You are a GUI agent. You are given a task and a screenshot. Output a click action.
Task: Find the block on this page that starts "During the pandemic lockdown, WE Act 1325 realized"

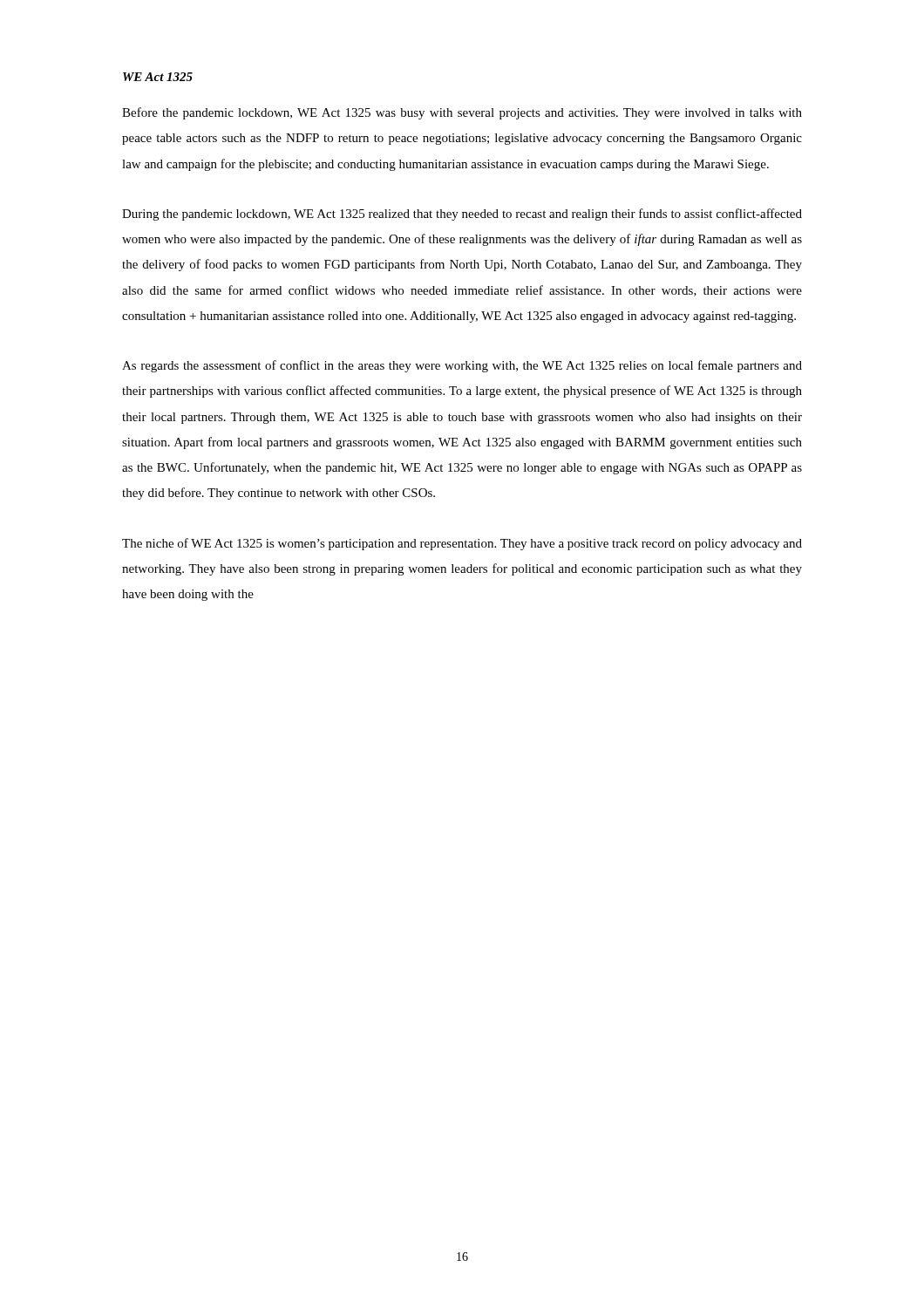click(462, 264)
